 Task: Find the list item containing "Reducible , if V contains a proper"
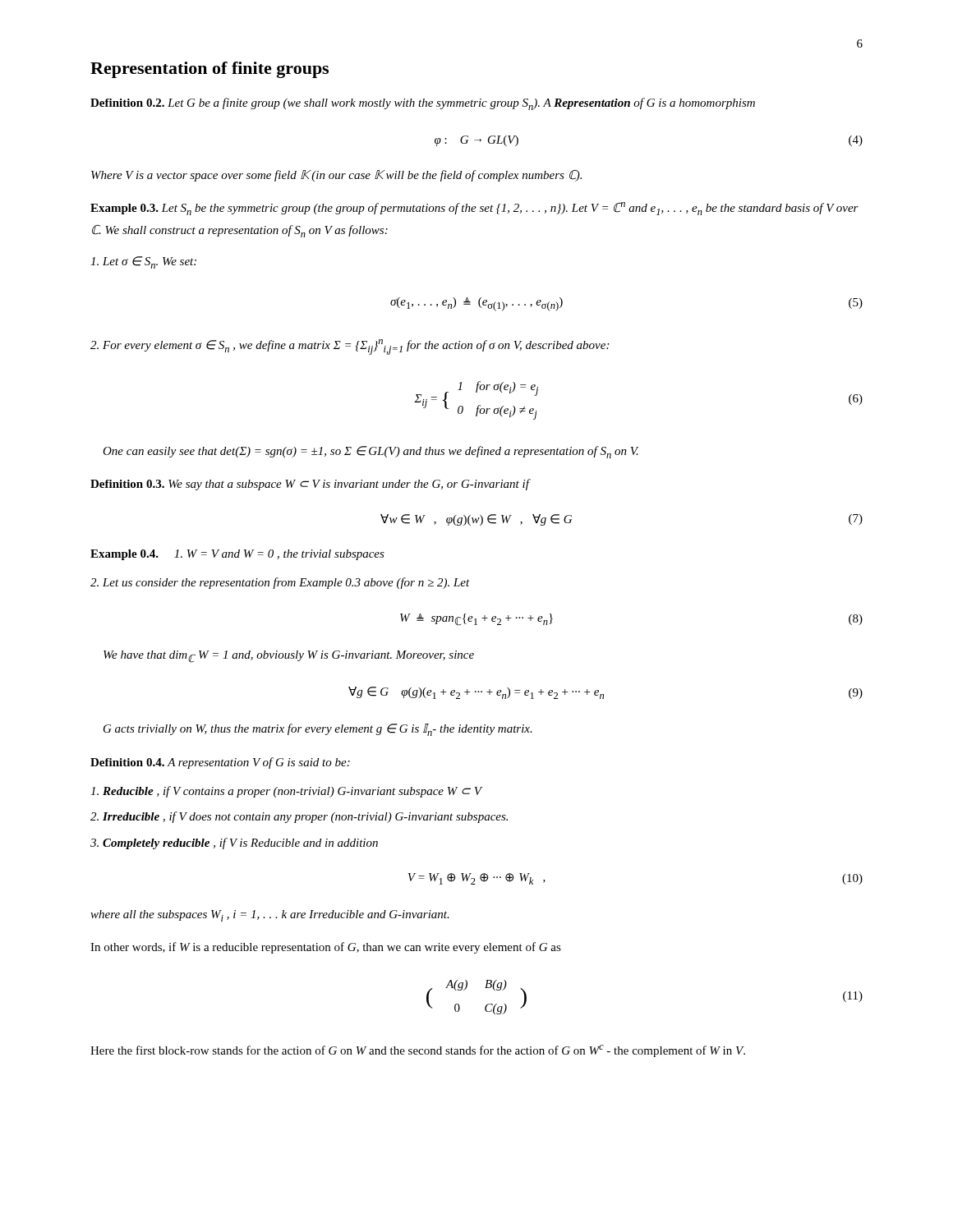click(286, 791)
